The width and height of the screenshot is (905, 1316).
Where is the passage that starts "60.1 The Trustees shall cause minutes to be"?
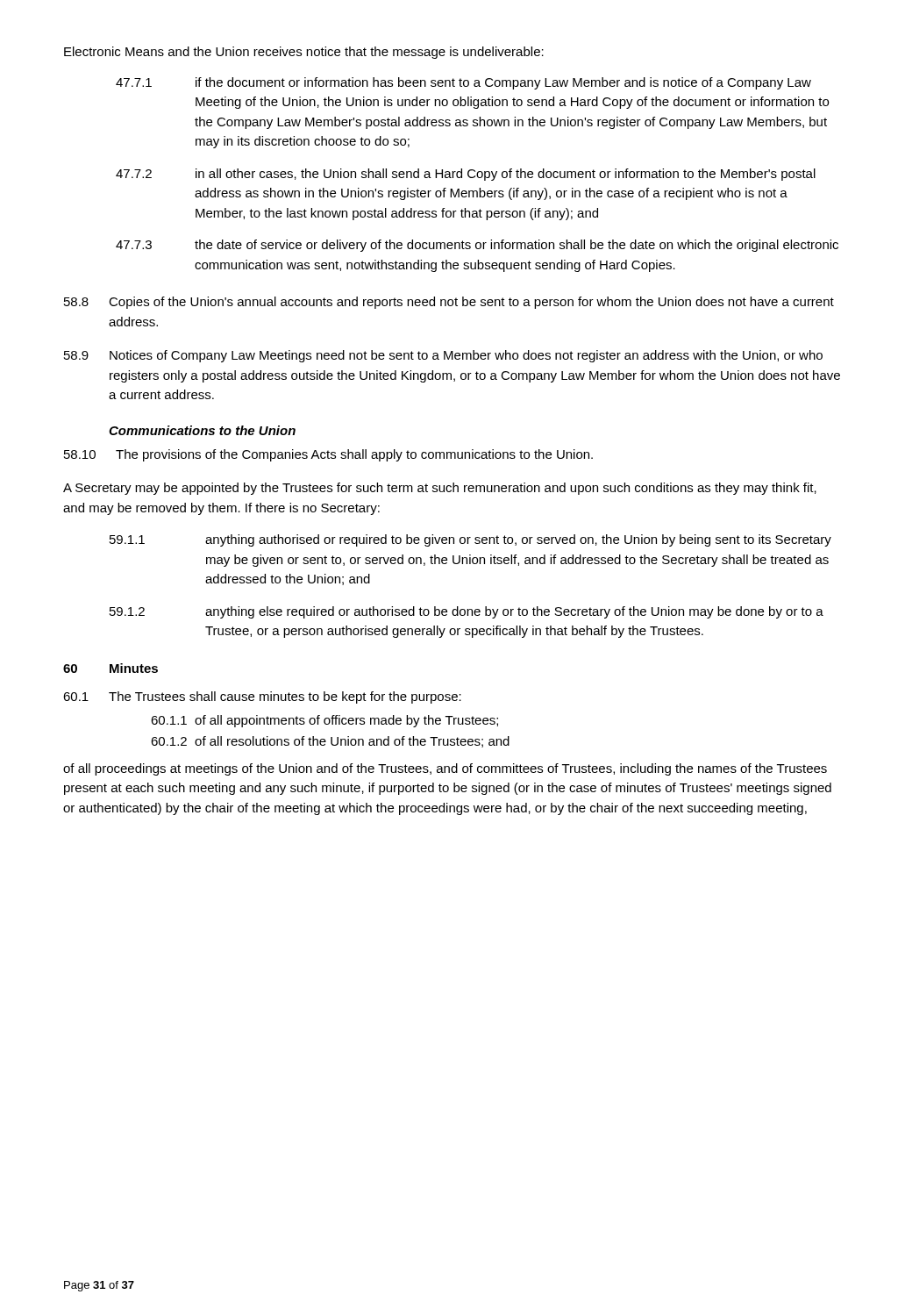[452, 697]
